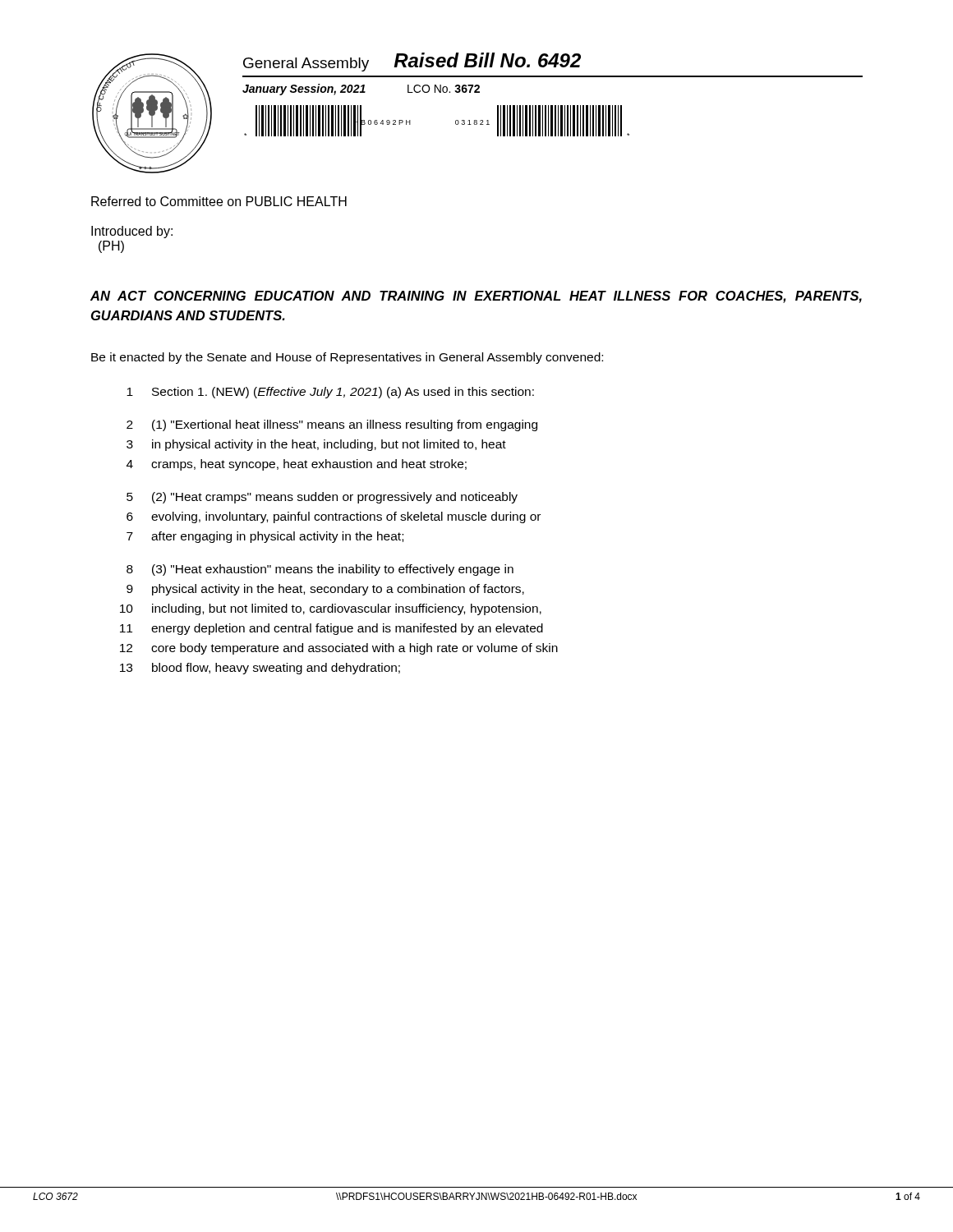Select the text block starting "6 evolving, involuntary, painful contractions"

(x=476, y=517)
